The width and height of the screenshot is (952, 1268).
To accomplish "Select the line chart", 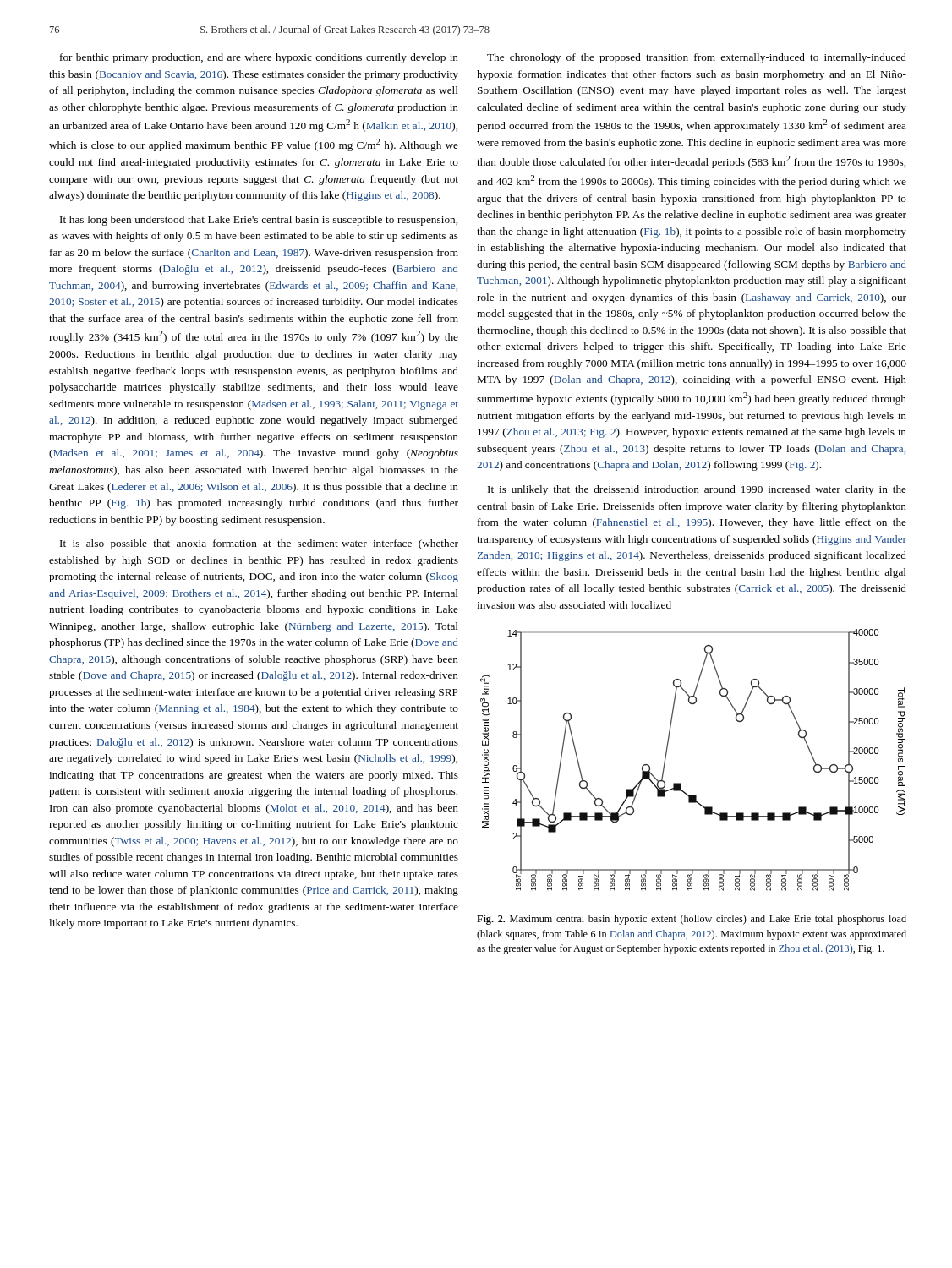I will (x=692, y=764).
